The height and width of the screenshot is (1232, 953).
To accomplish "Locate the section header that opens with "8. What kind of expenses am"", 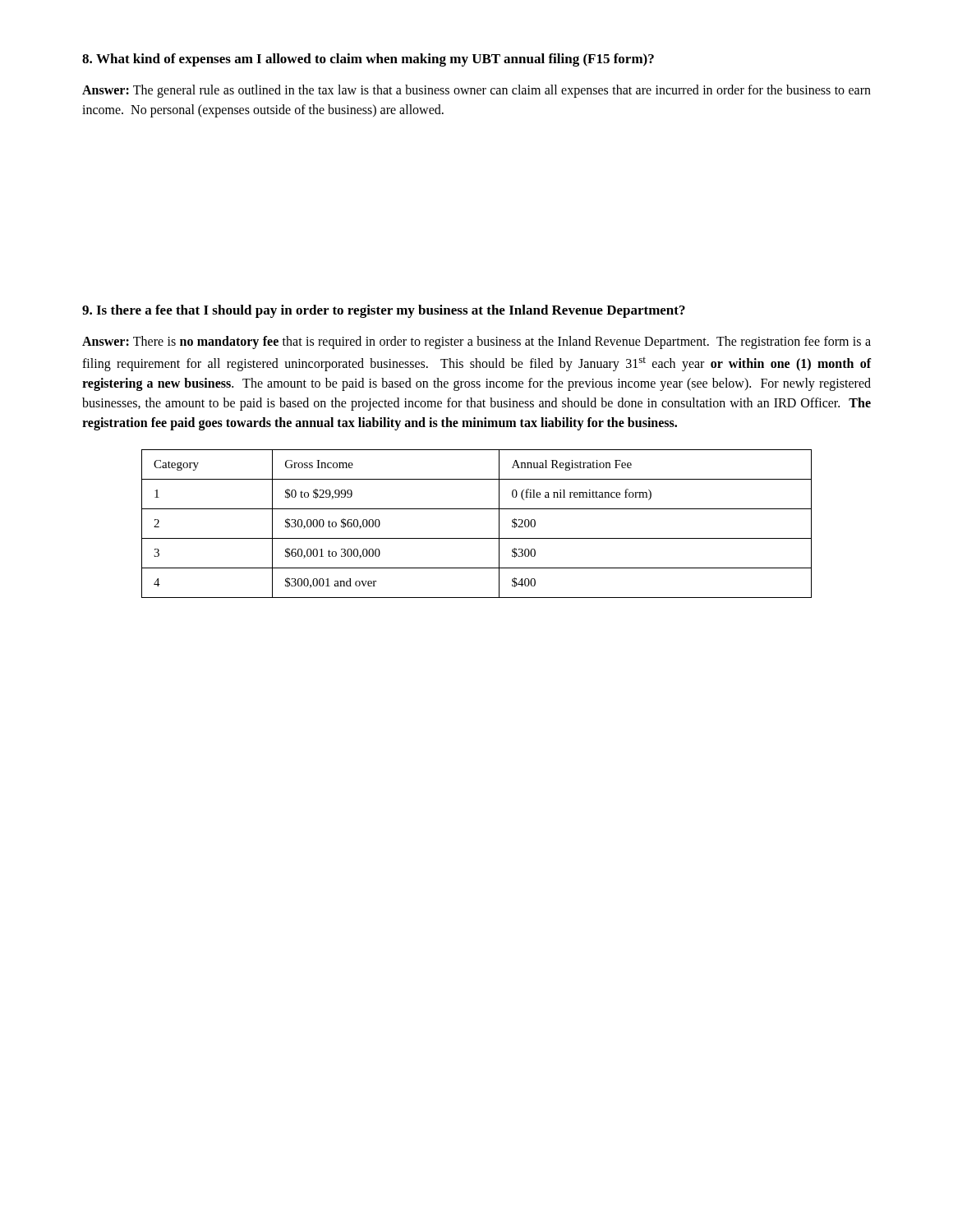I will click(x=368, y=59).
